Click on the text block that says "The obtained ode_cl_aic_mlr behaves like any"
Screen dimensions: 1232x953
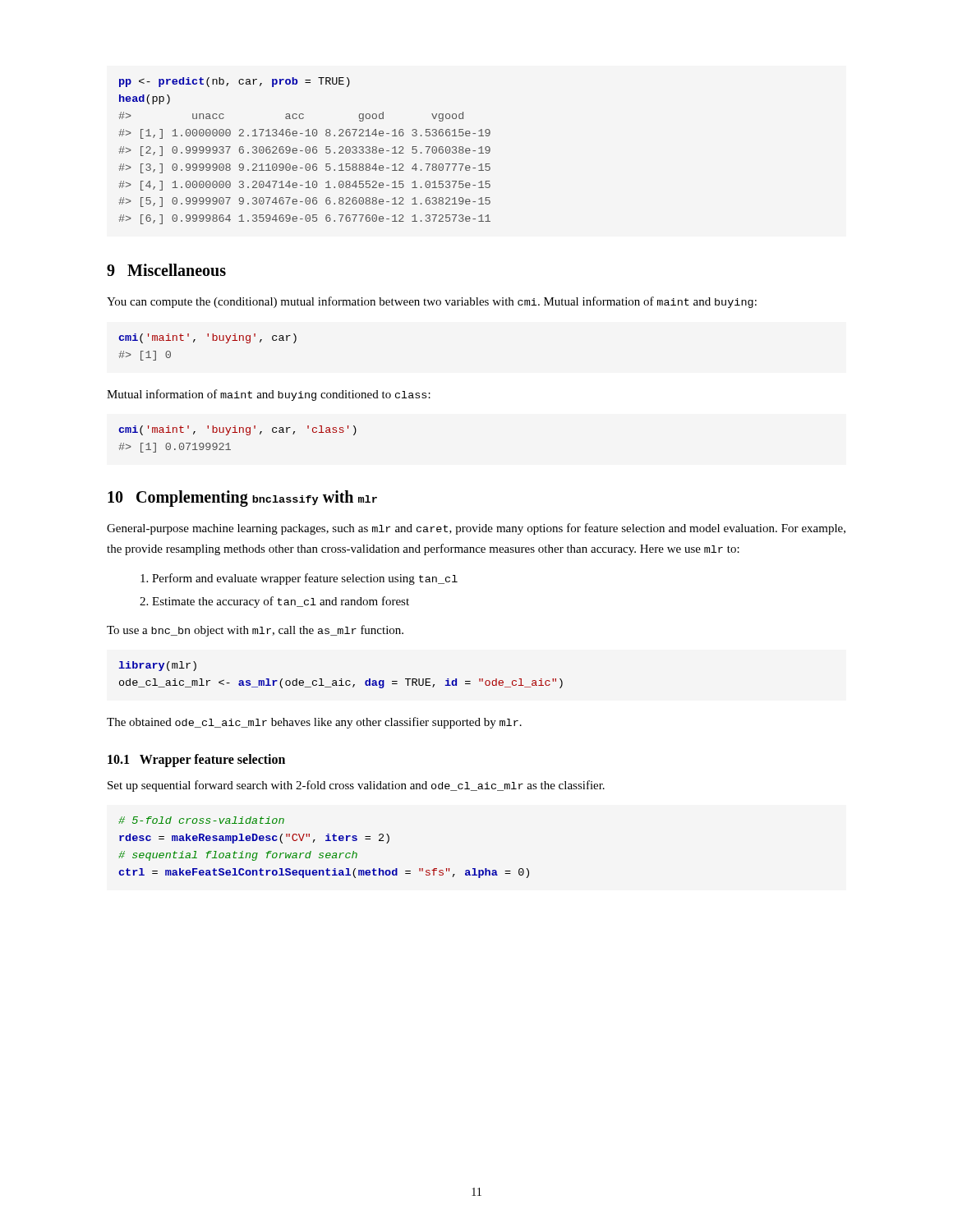(314, 722)
